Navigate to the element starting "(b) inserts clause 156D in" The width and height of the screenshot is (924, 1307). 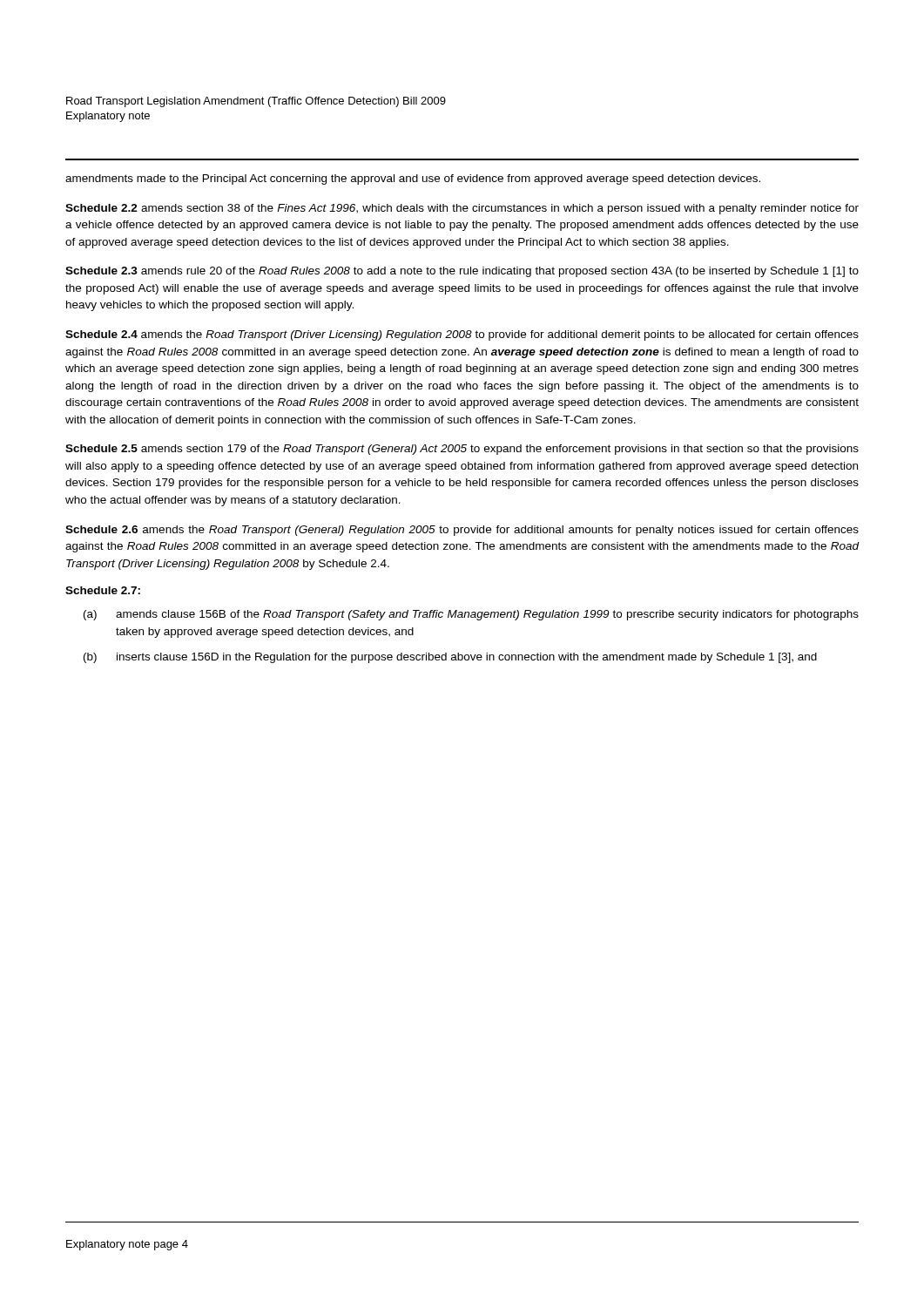(x=462, y=657)
